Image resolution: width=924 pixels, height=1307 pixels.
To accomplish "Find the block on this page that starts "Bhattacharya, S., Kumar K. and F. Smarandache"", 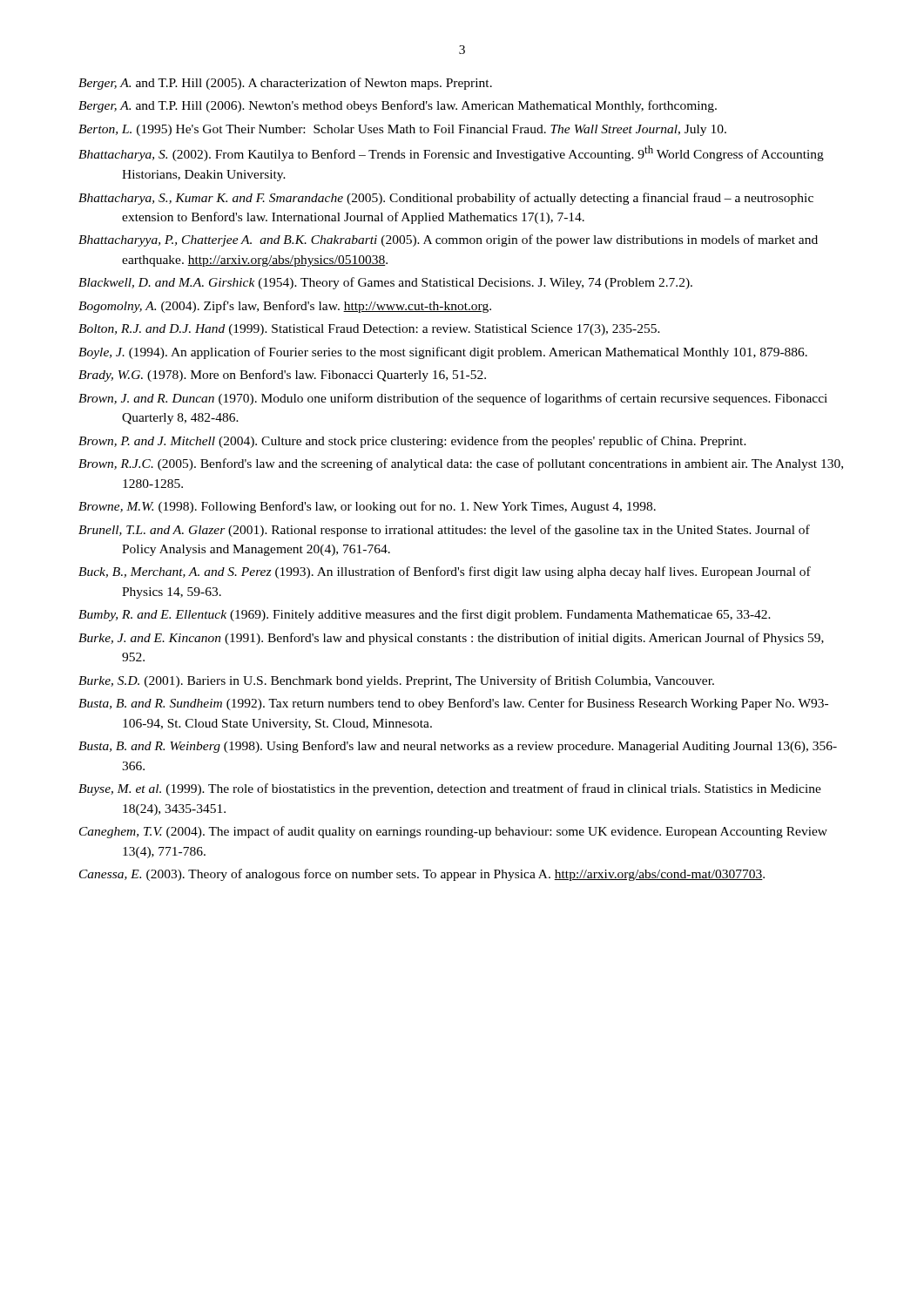I will pyautogui.click(x=446, y=207).
